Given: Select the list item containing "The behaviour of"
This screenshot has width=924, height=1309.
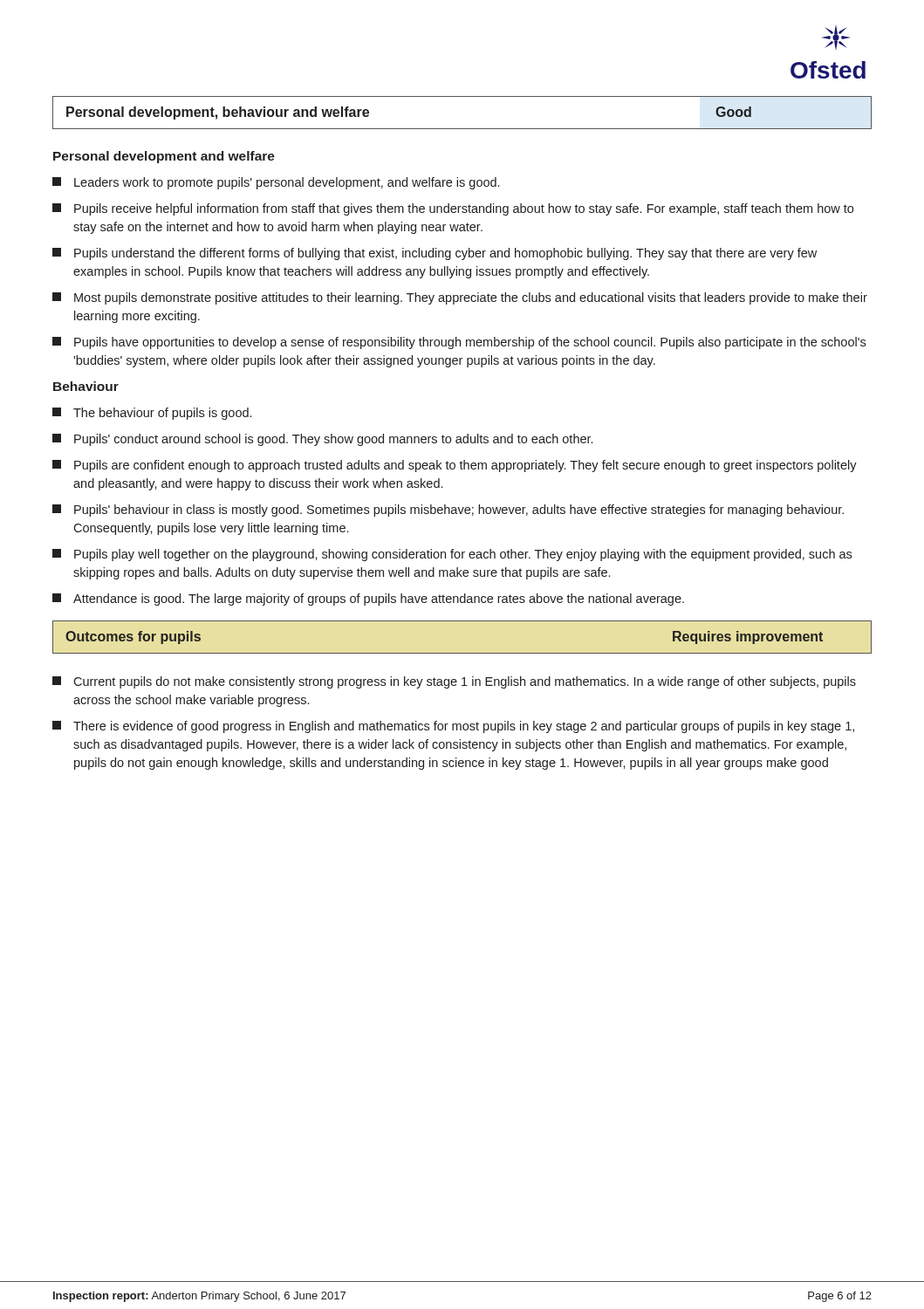Looking at the screenshot, I should tap(153, 413).
